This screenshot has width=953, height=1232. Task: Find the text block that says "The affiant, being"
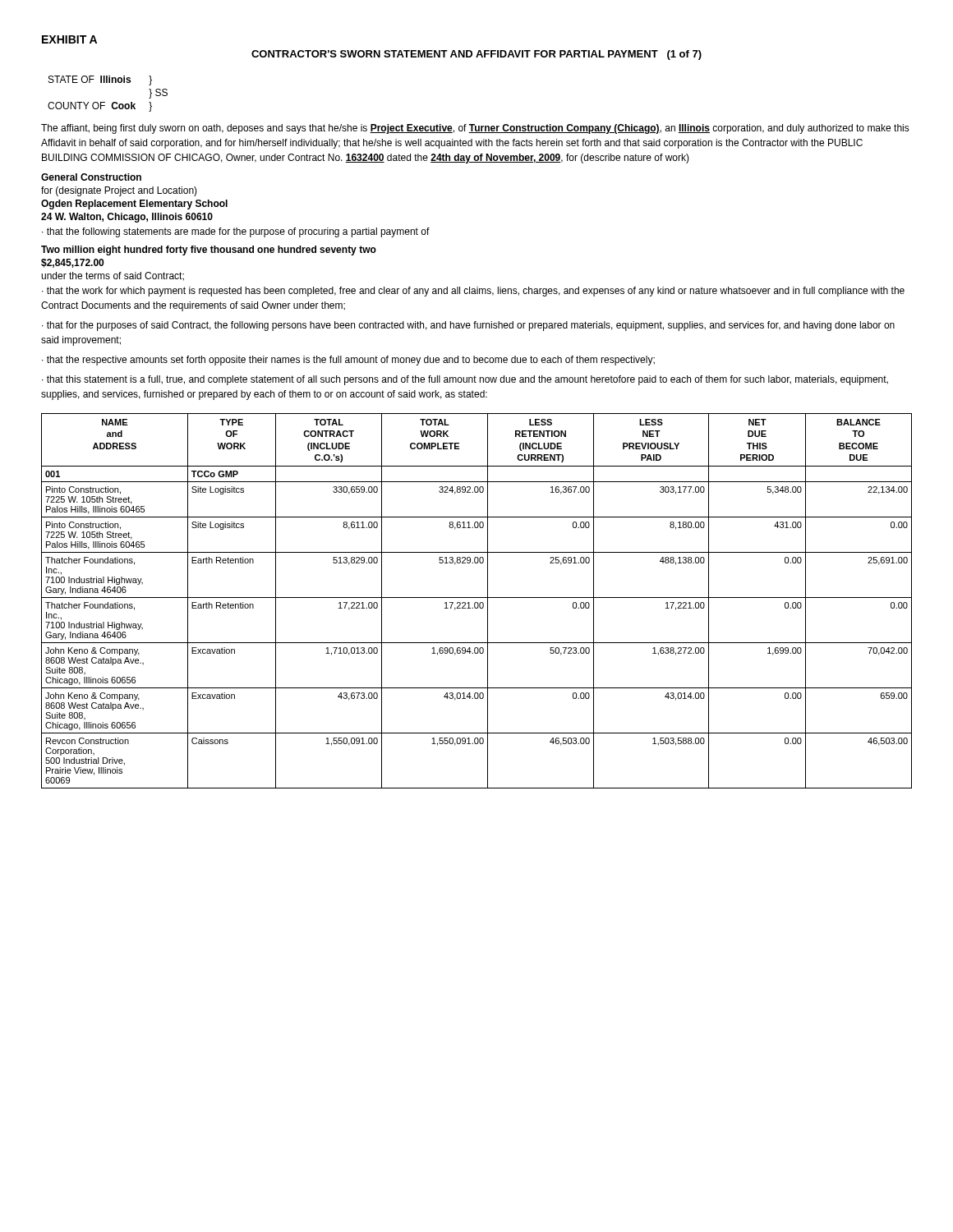pyautogui.click(x=475, y=143)
